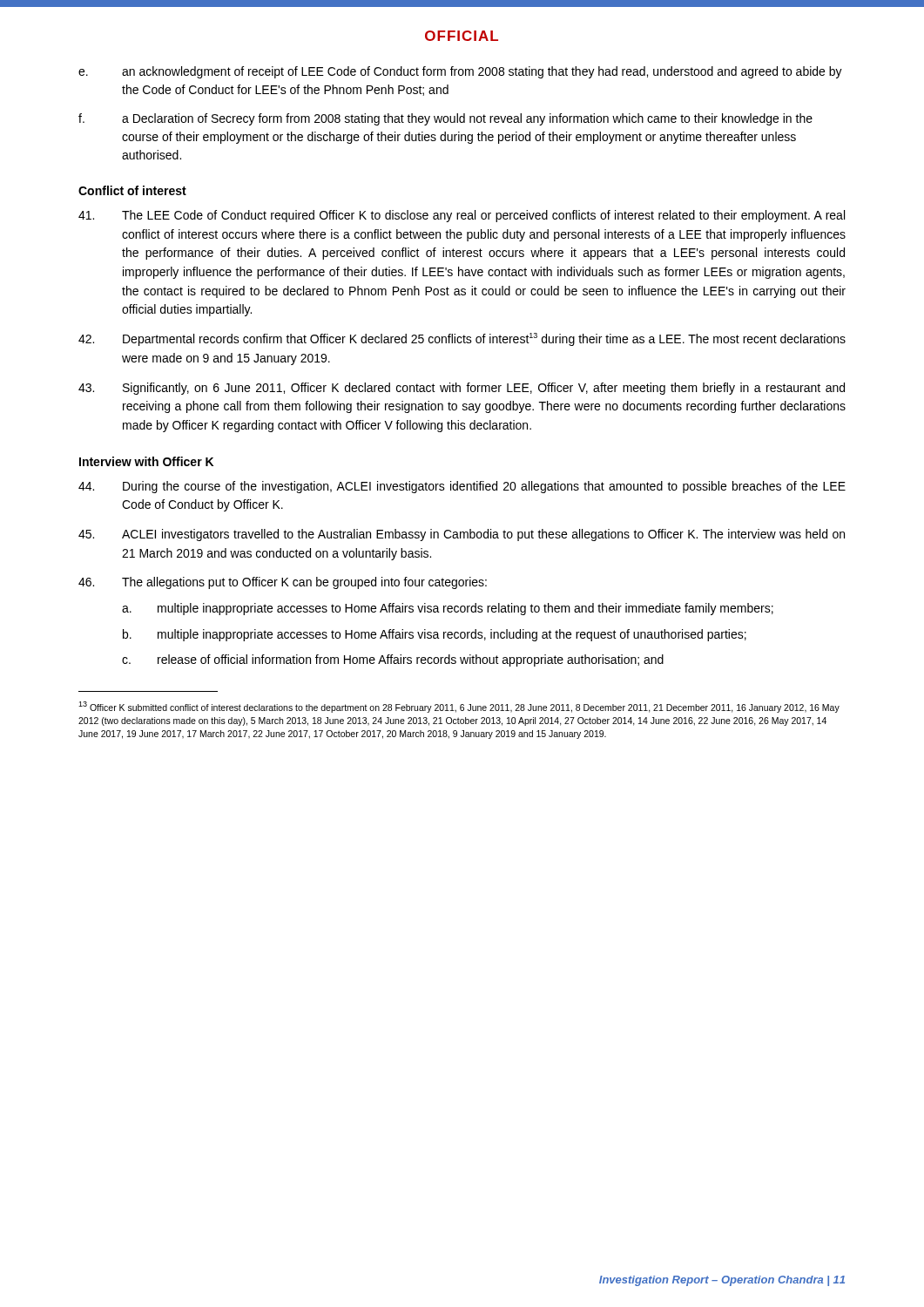Navigate to the text starting "Conflict of interest"
The width and height of the screenshot is (924, 1307).
[132, 191]
